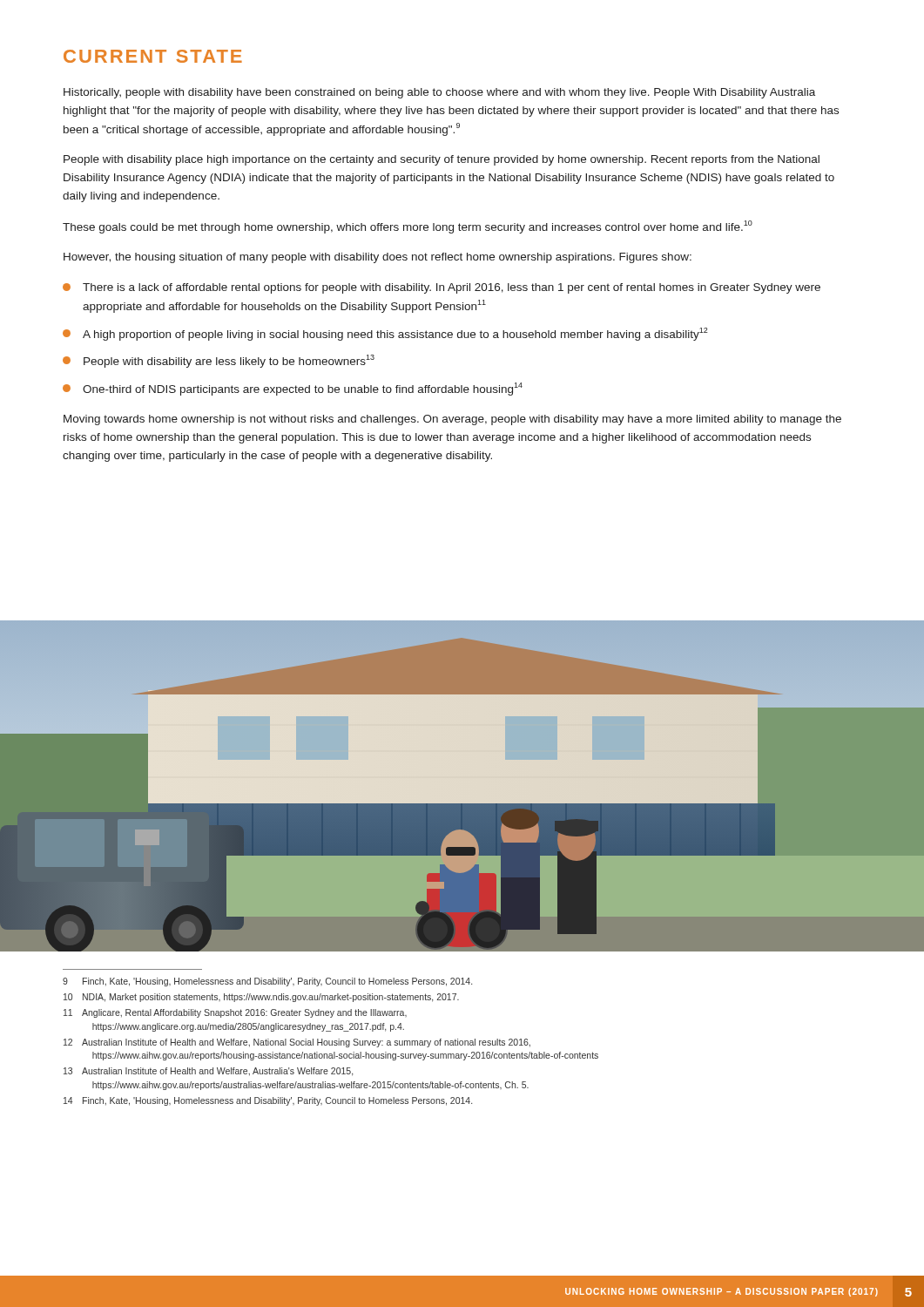Locate the block starting "12 Australian Institute of Health and Welfare, National"
The height and width of the screenshot is (1307, 924).
[462, 1049]
